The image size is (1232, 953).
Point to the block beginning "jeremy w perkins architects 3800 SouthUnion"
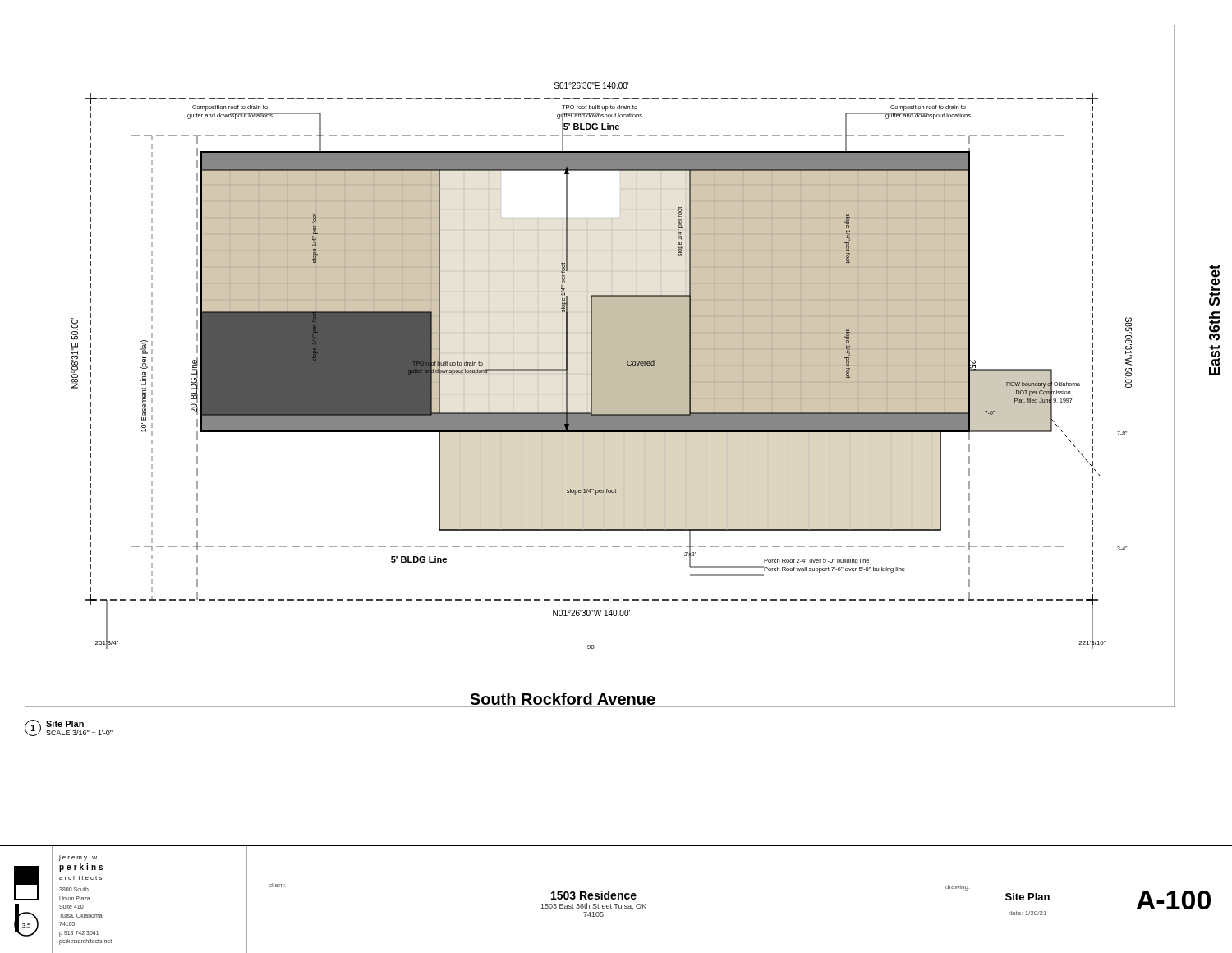point(86,900)
